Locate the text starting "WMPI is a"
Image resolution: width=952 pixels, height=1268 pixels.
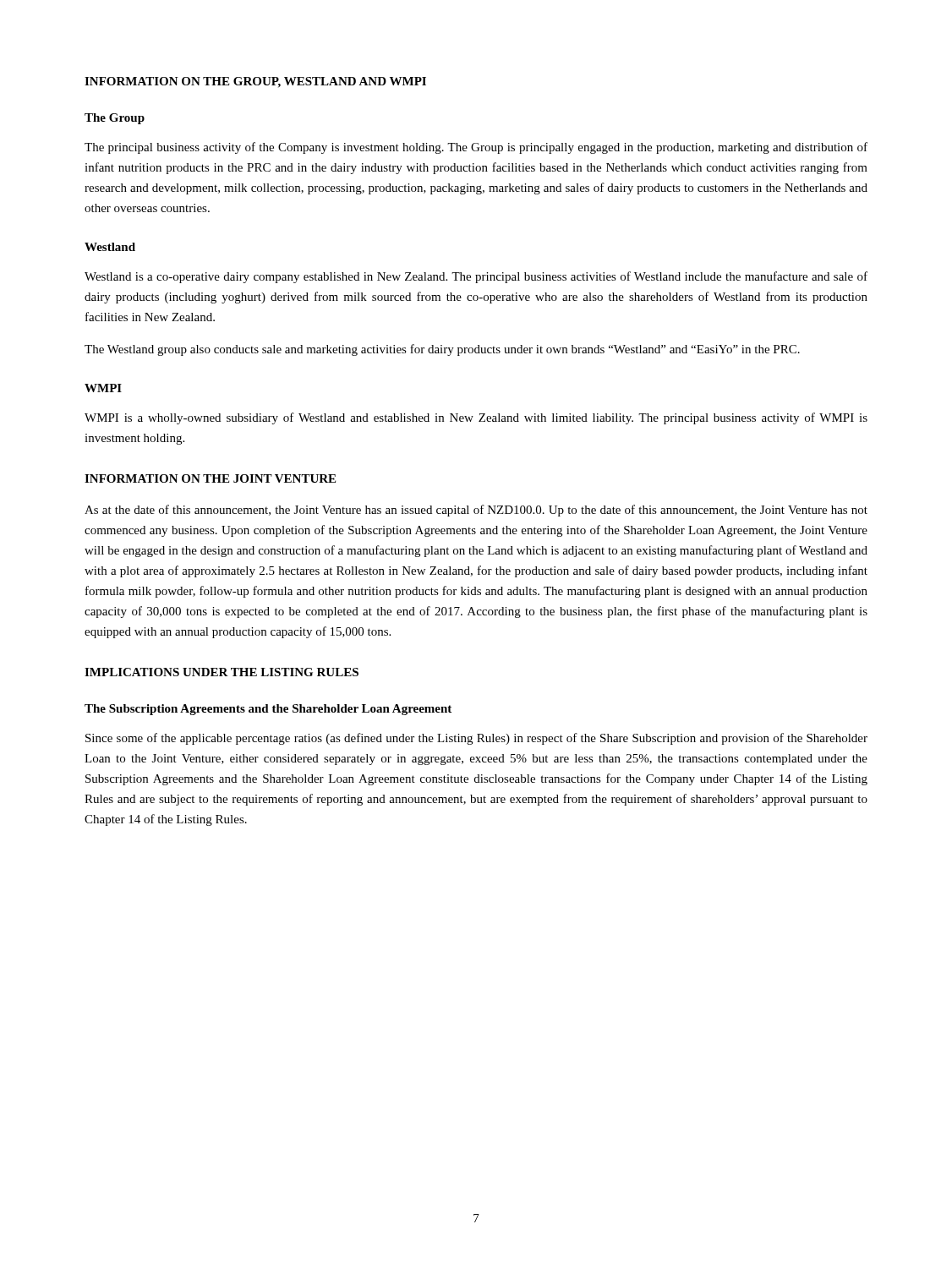pos(476,428)
